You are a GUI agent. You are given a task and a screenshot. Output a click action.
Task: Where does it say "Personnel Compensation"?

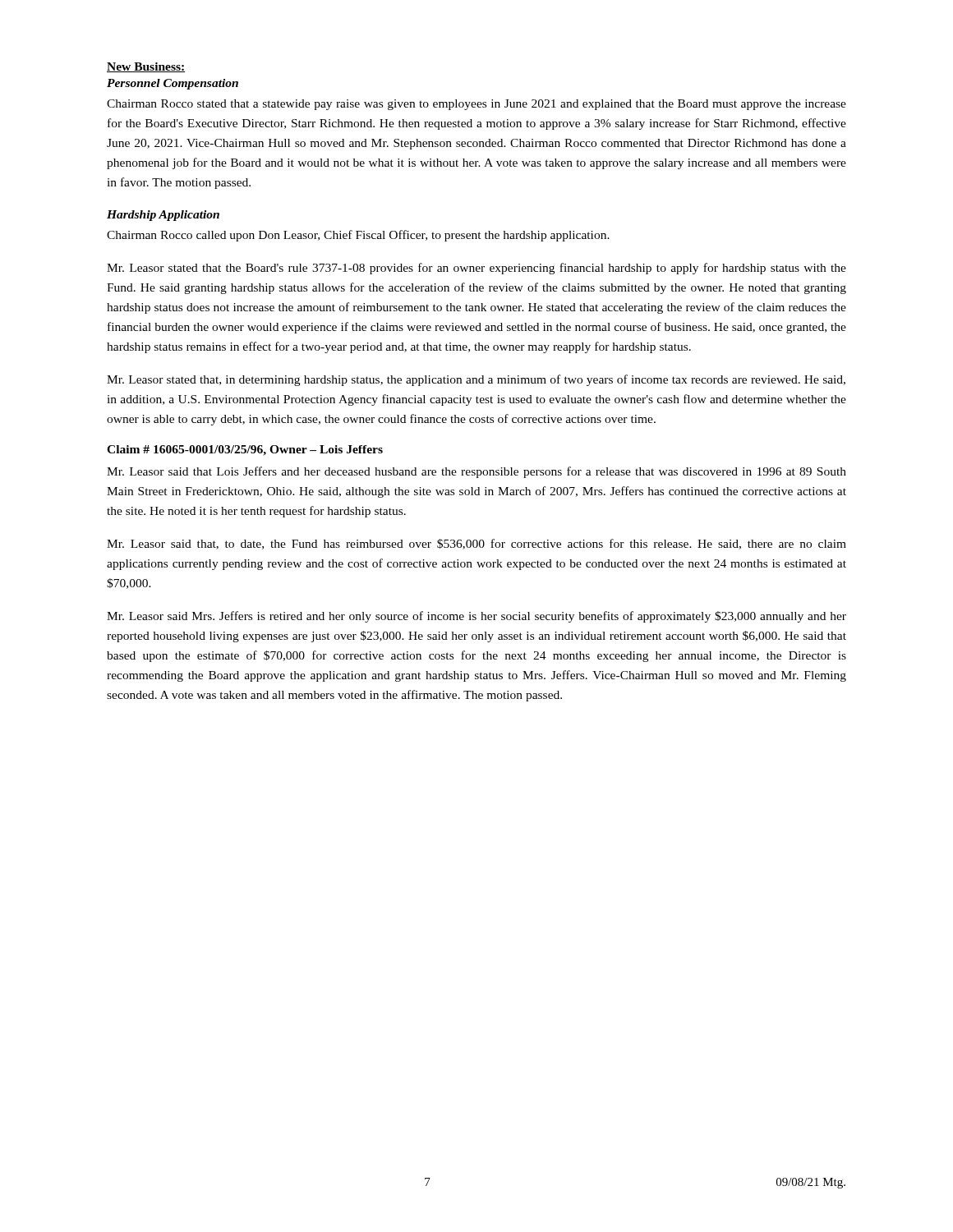[x=173, y=83]
